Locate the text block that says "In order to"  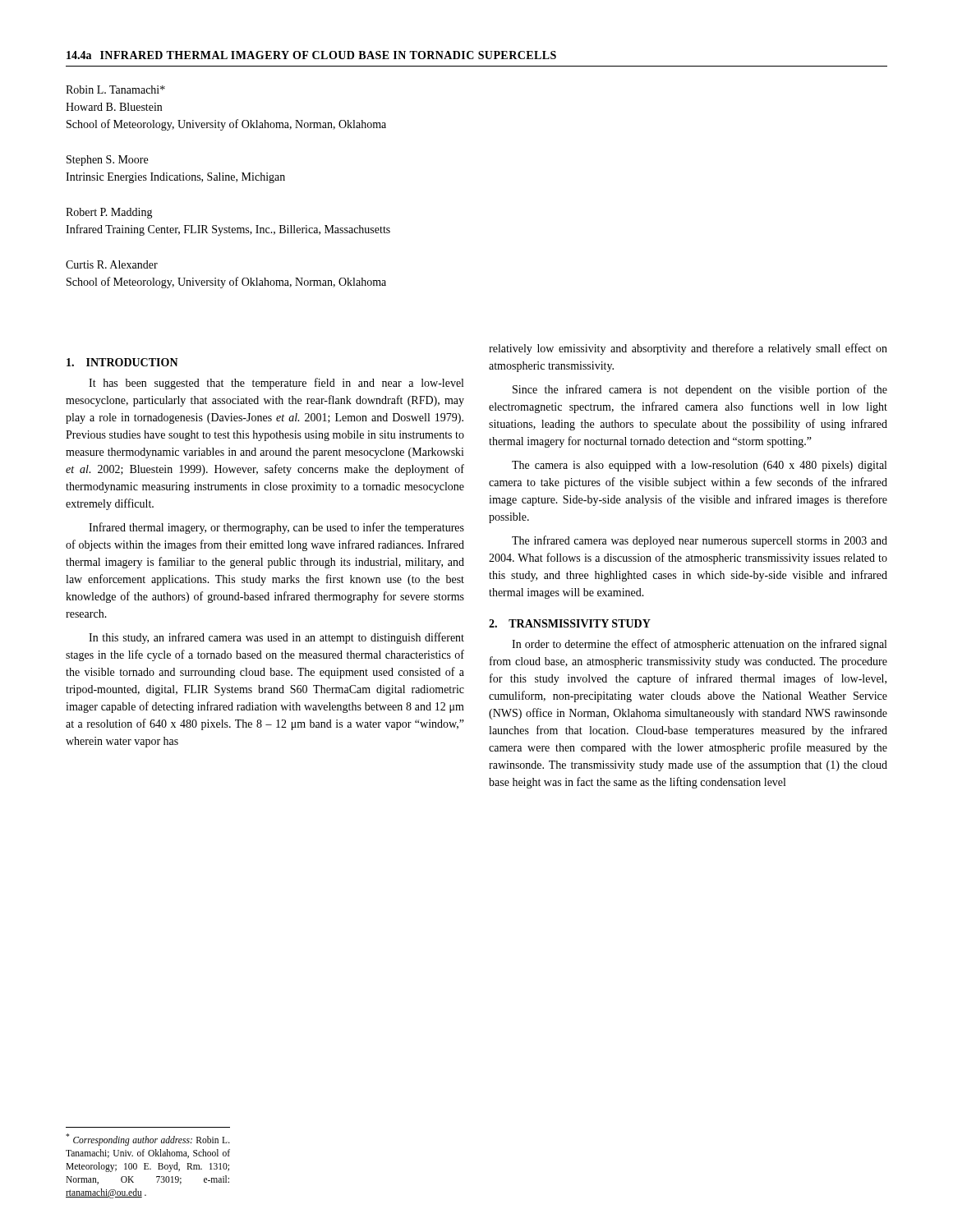point(688,713)
